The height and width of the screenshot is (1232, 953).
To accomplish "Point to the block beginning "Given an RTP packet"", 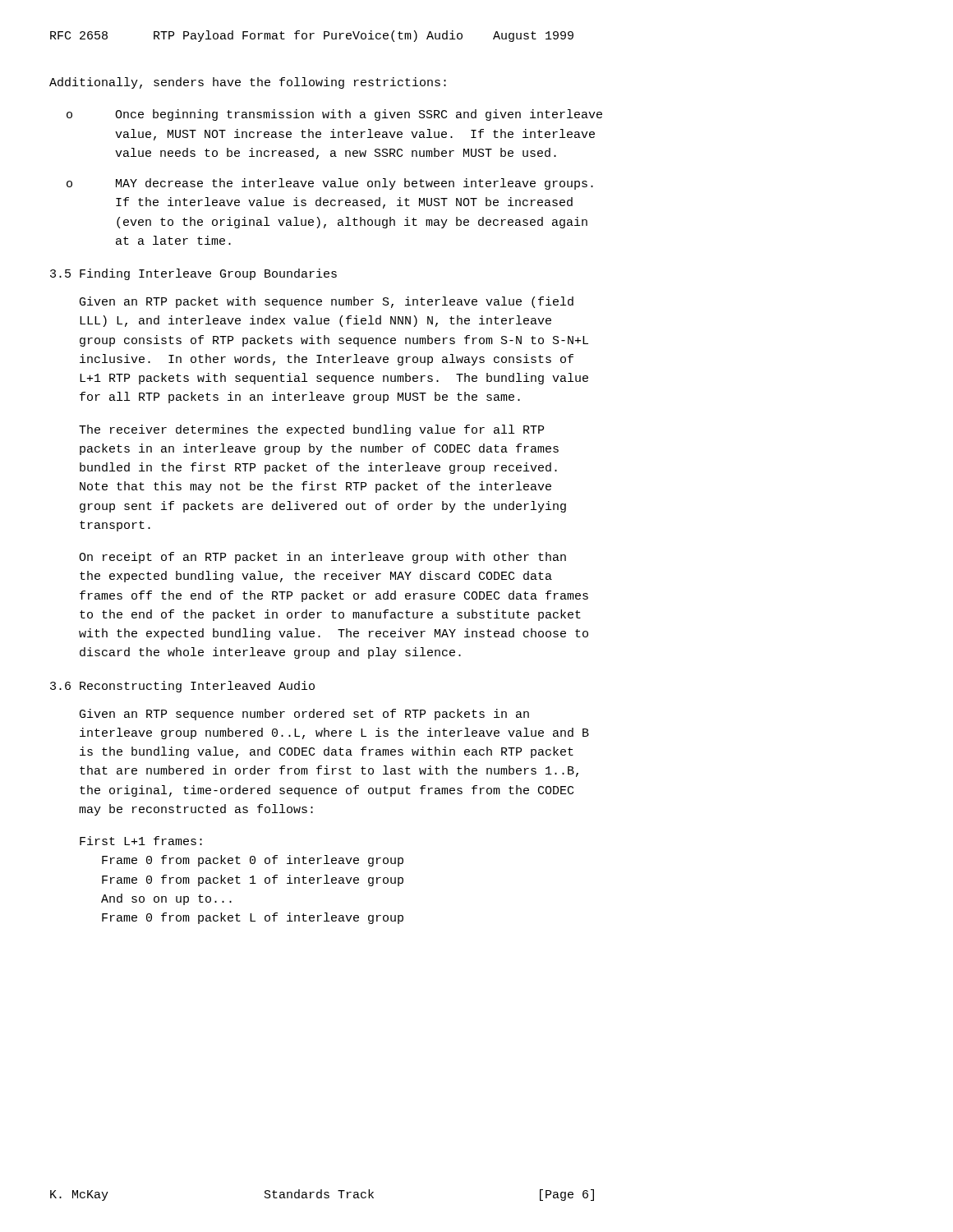I will tap(334, 350).
